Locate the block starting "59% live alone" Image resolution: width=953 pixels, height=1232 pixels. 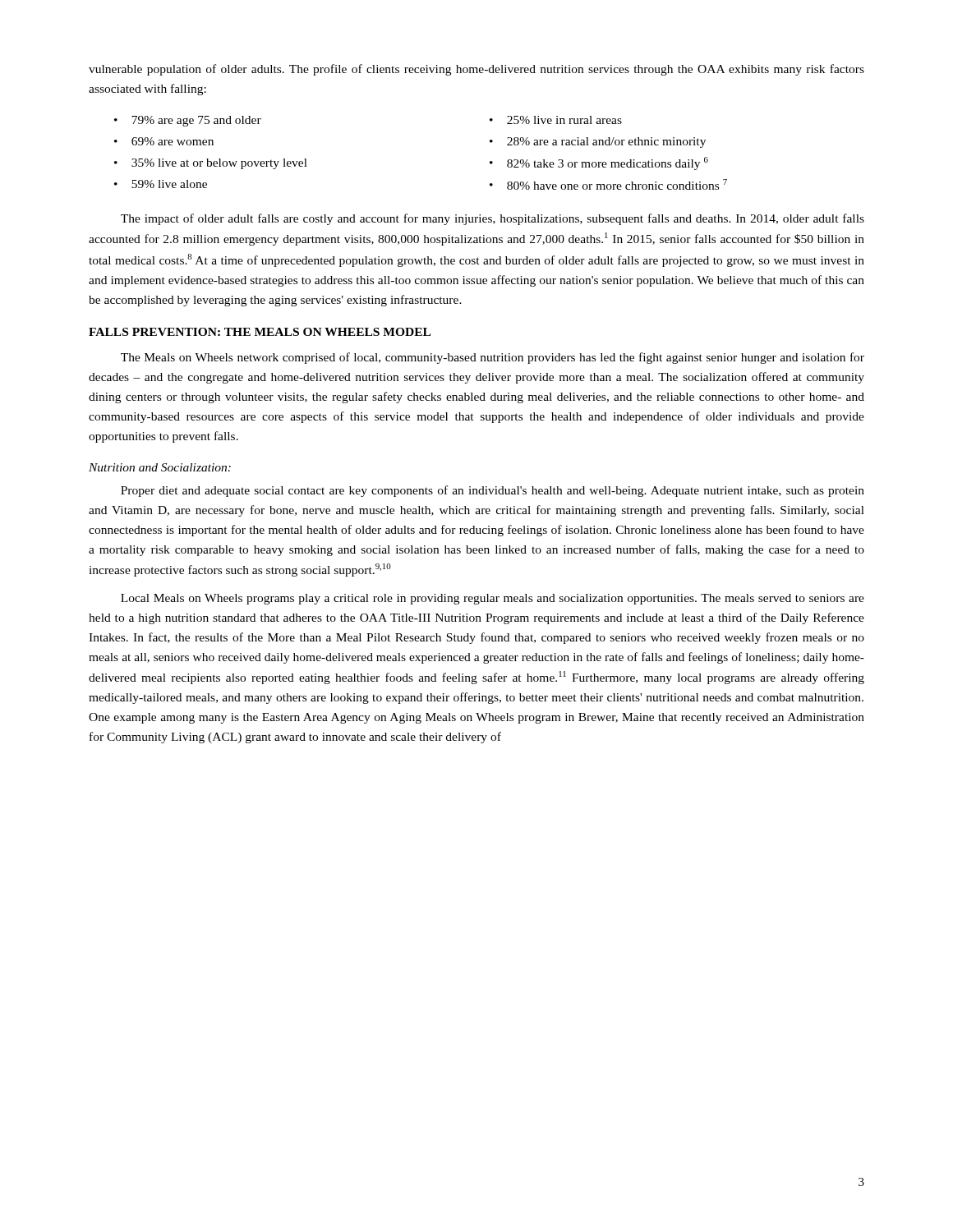point(169,184)
